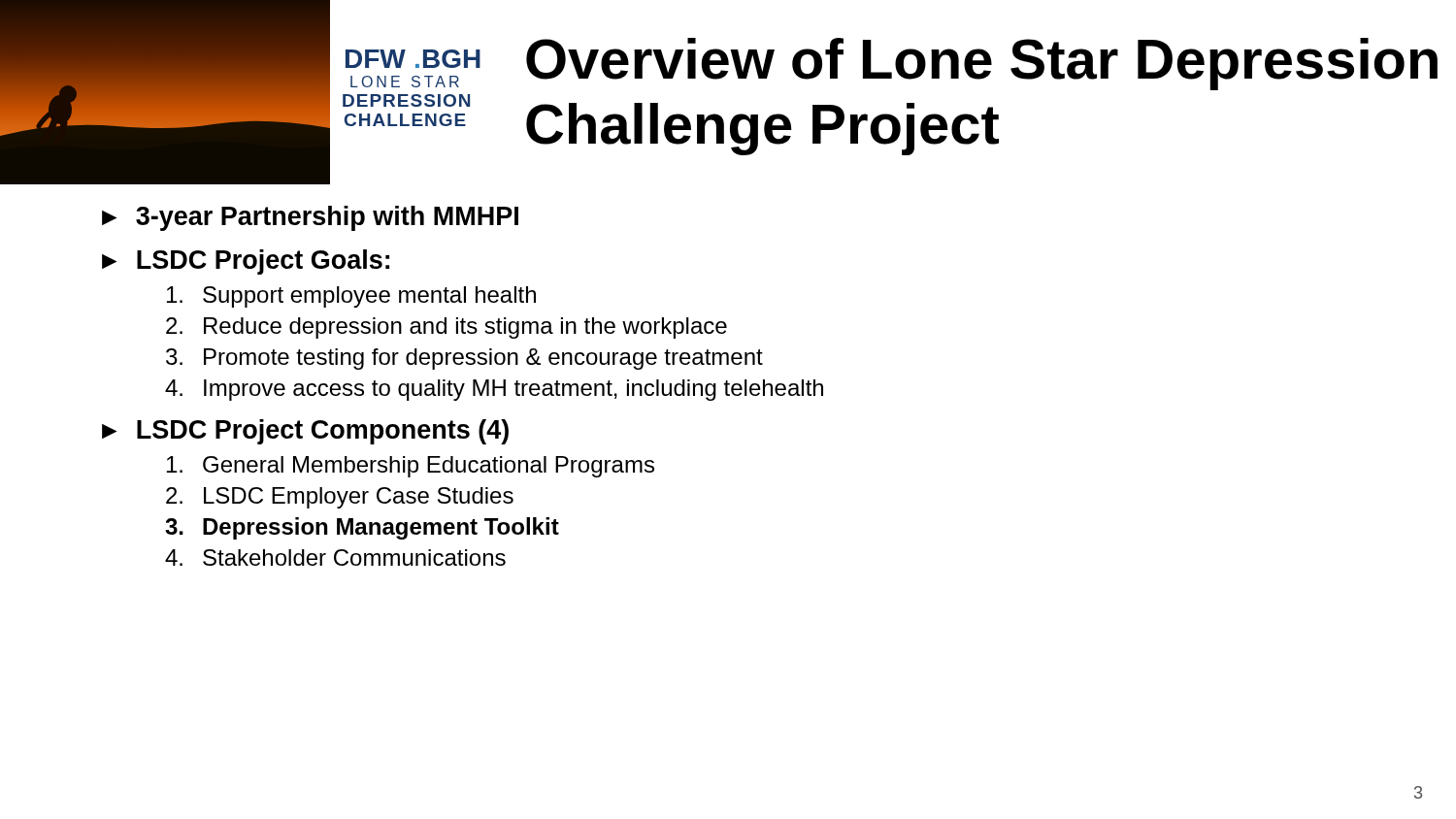The height and width of the screenshot is (819, 1456).
Task: Find the list item containing "4.Improve access to quality MH"
Action: pos(495,388)
